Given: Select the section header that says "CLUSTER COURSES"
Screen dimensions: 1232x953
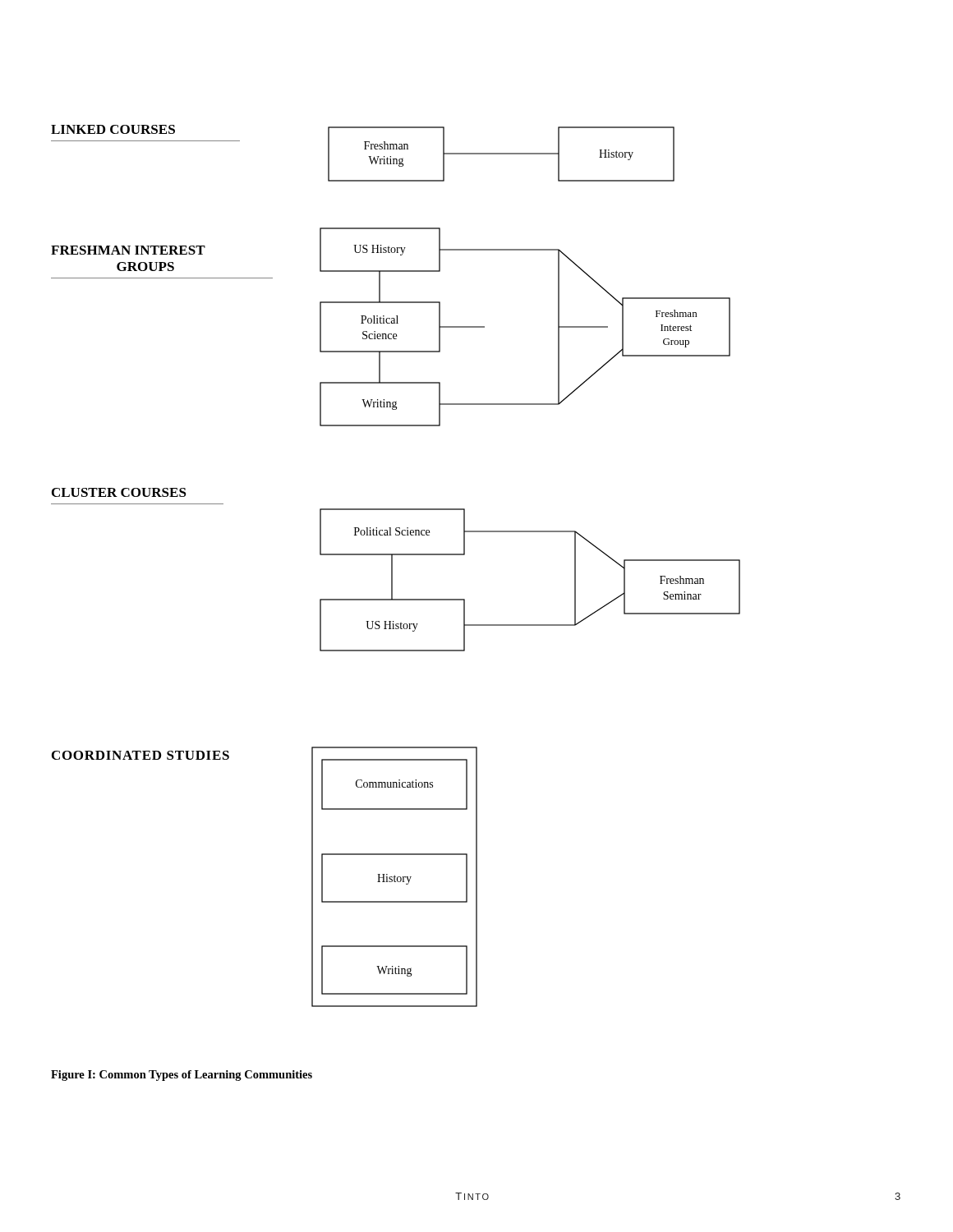Looking at the screenshot, I should coord(137,494).
